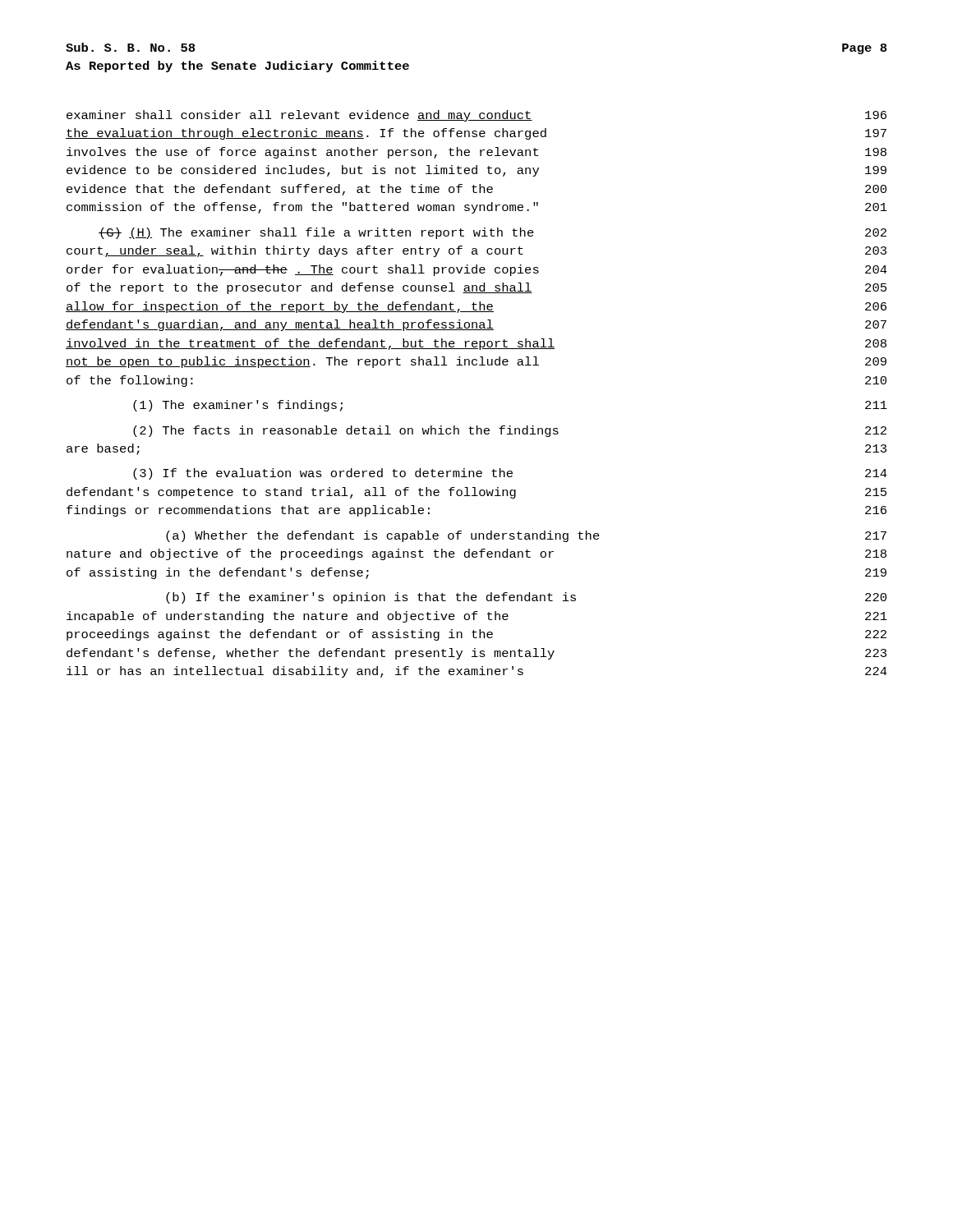
Task: Click on the passage starting "(2) The facts in reasonable detail"
Action: pyautogui.click(x=476, y=440)
